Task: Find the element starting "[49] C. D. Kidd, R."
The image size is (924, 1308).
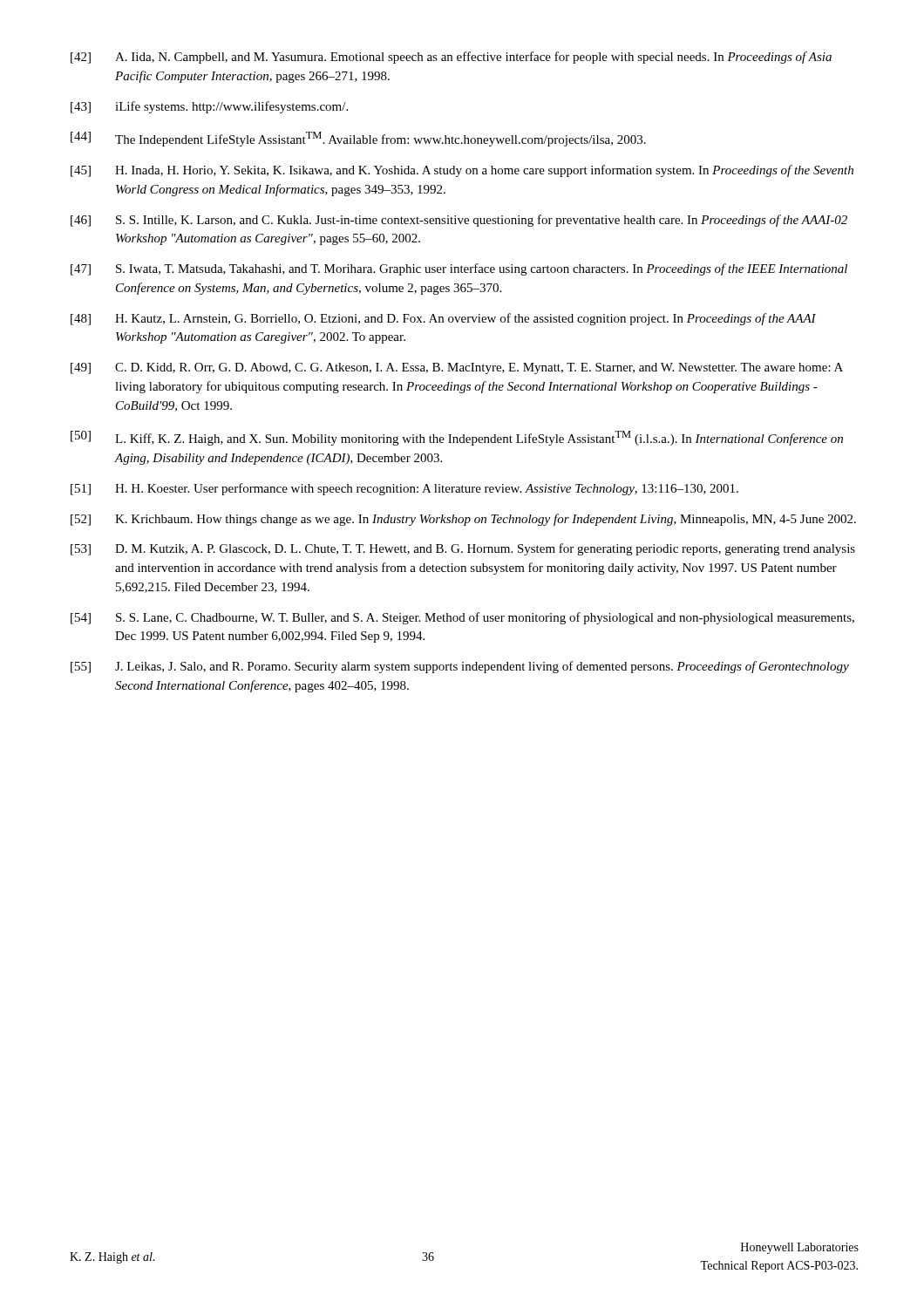Action: pyautogui.click(x=464, y=387)
